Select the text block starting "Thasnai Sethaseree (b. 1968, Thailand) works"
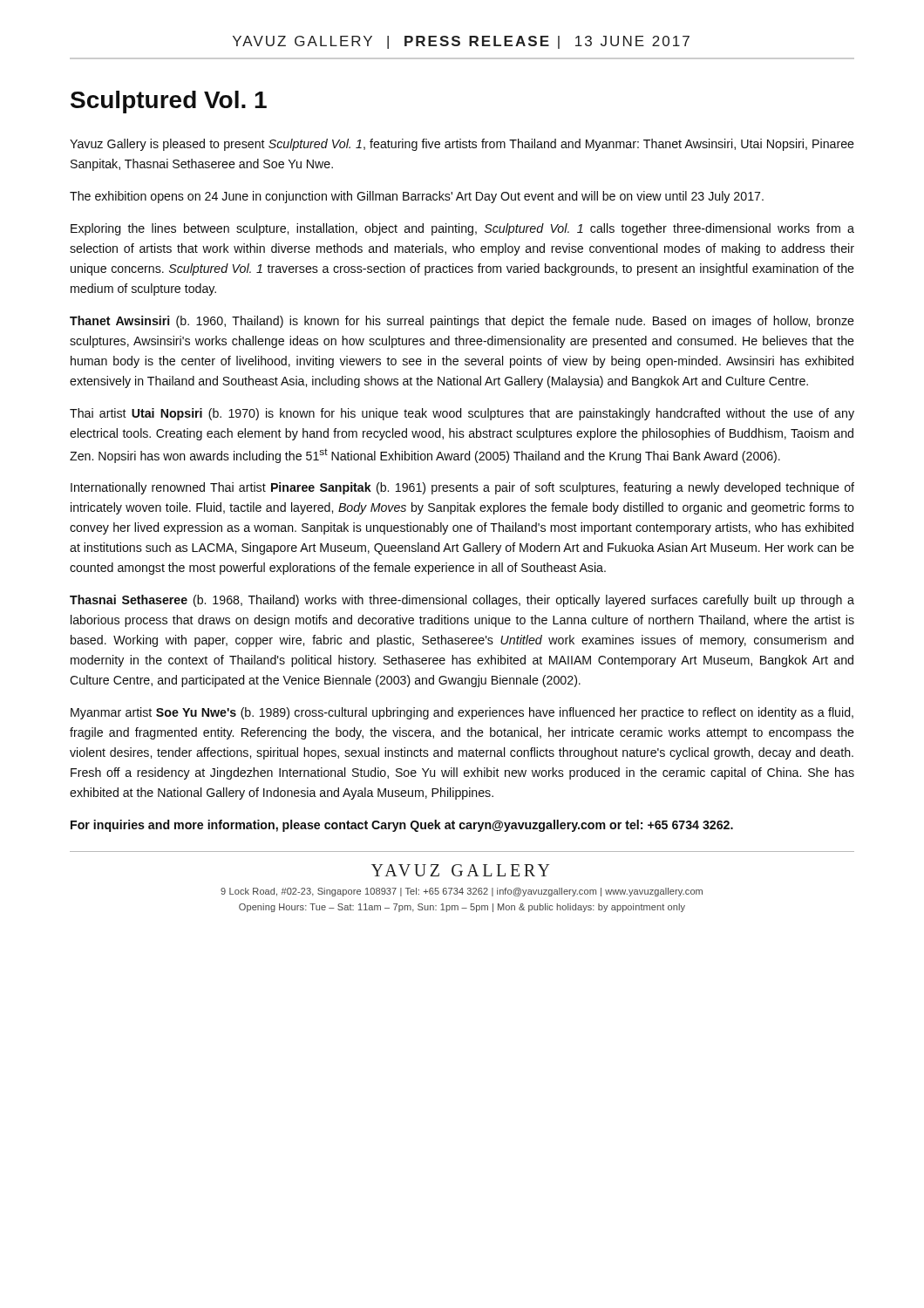This screenshot has width=924, height=1308. 462,640
